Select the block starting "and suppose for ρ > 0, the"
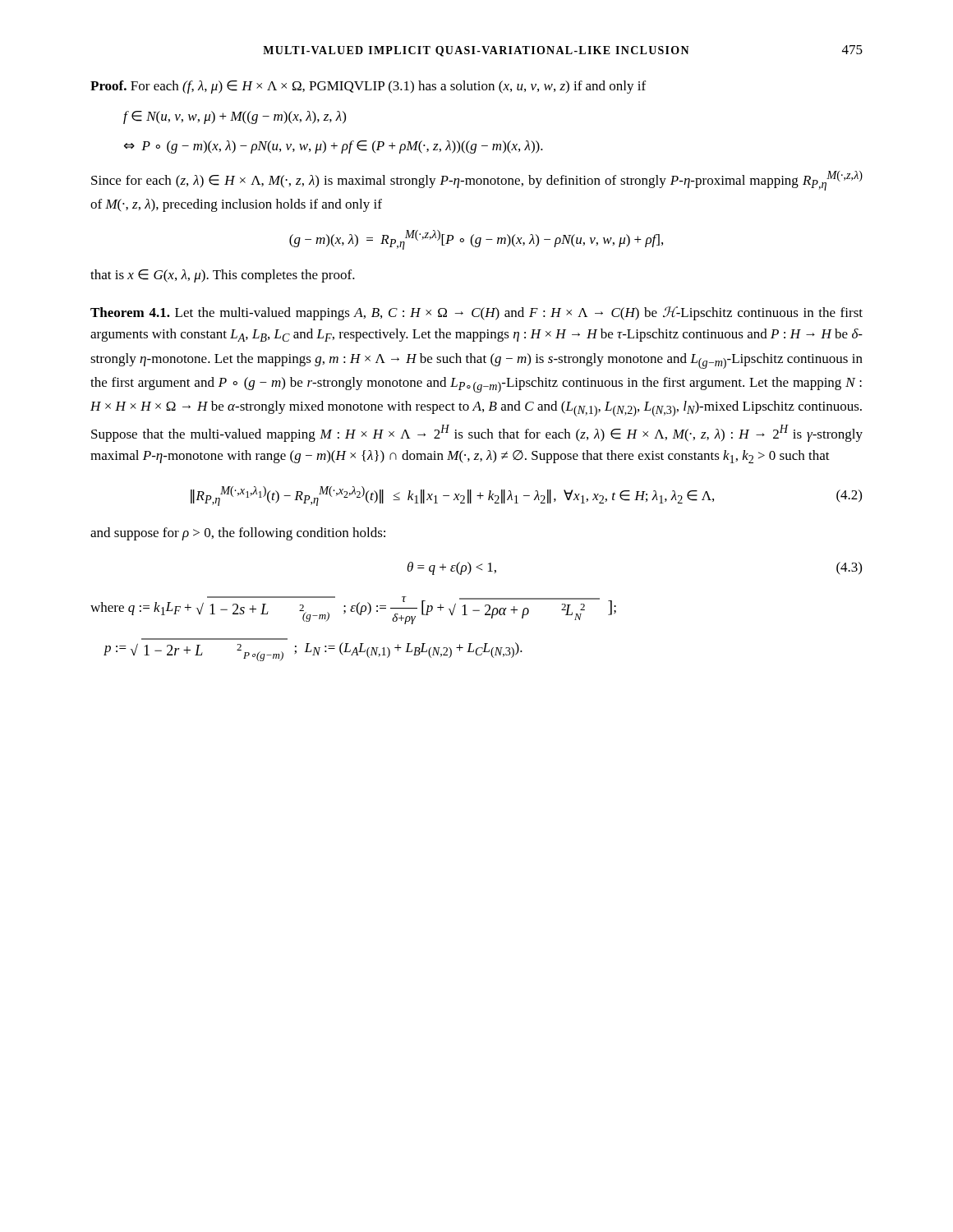953x1232 pixels. 238,534
